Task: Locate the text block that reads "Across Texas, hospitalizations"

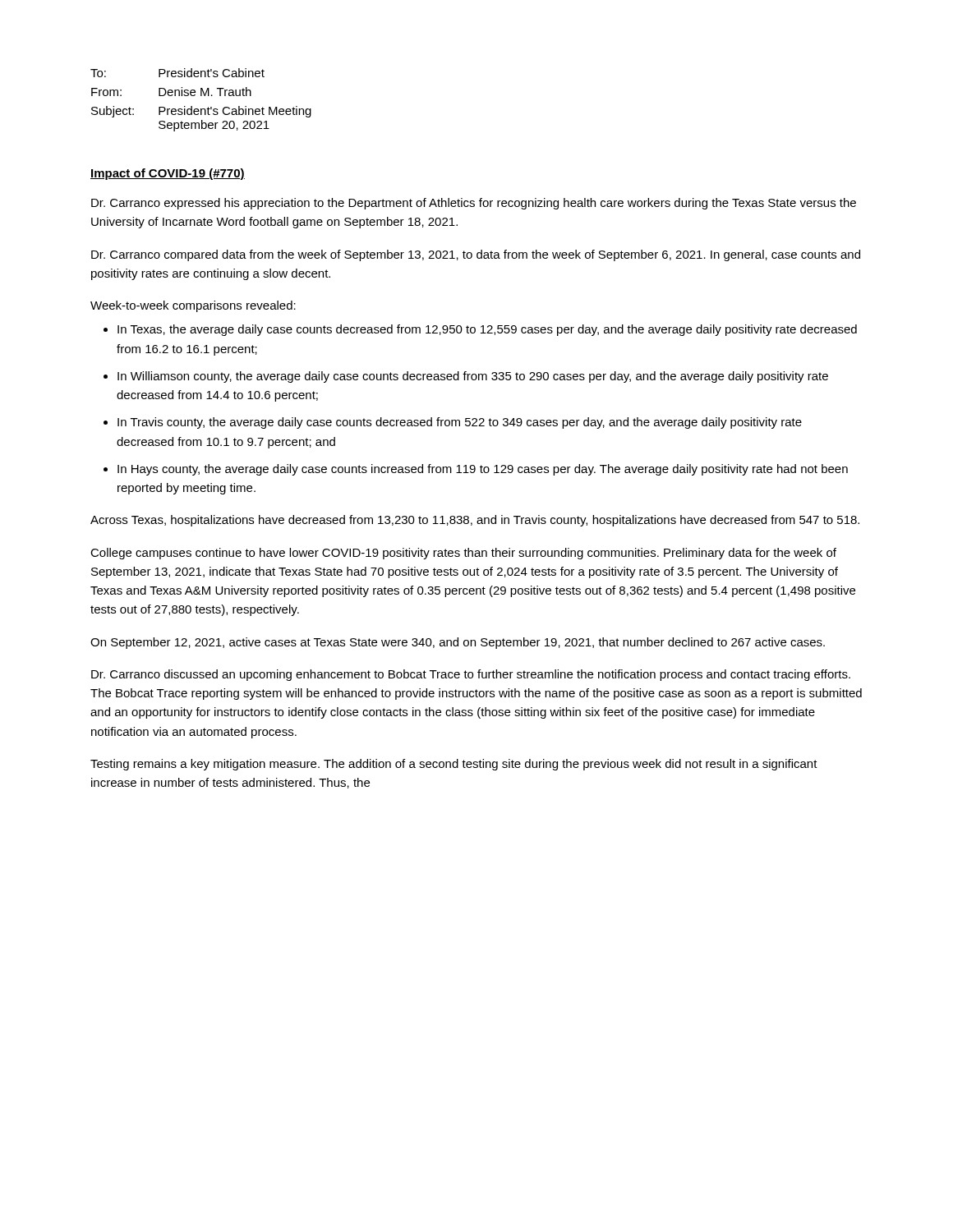Action: [476, 520]
